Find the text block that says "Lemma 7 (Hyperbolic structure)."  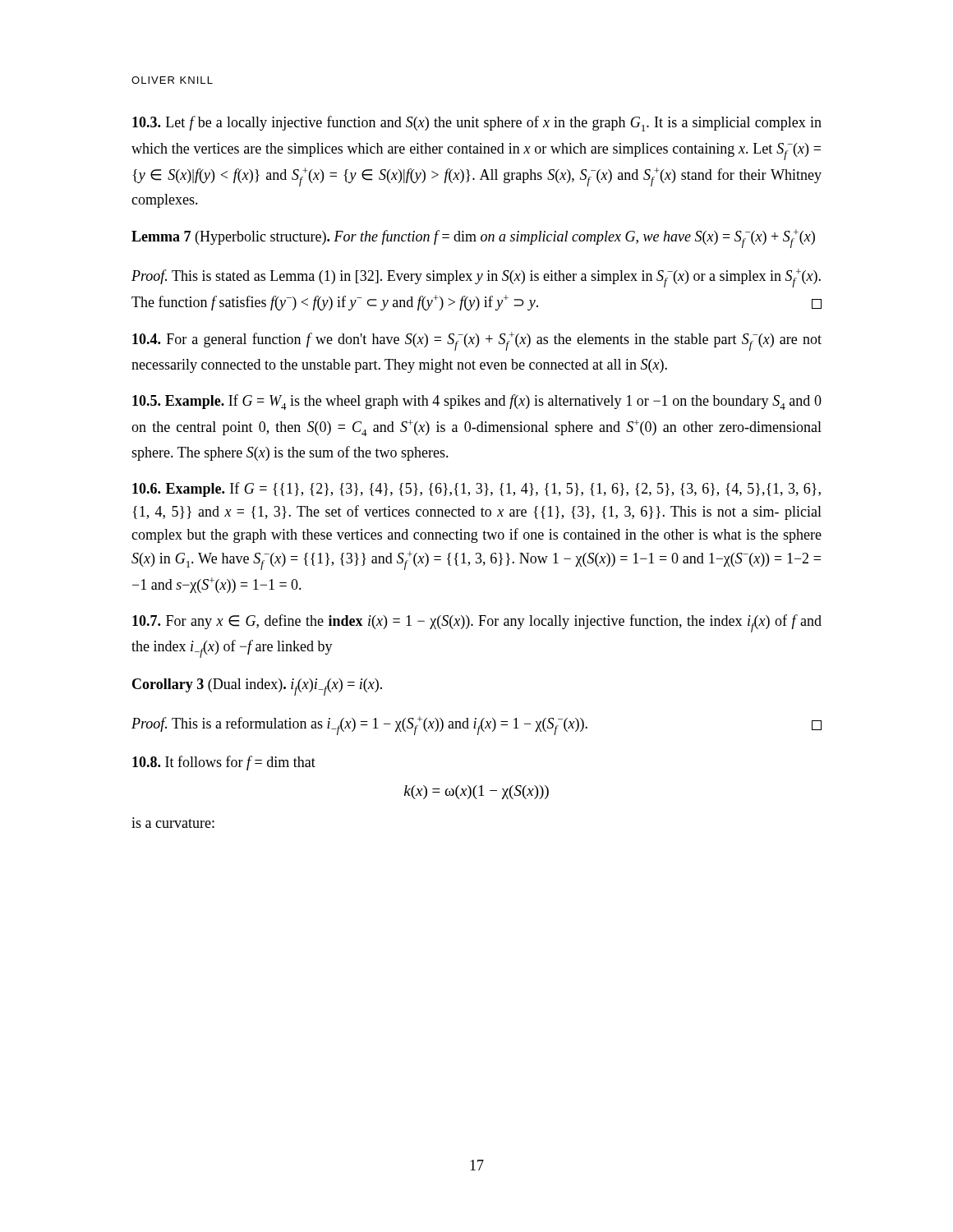[473, 237]
